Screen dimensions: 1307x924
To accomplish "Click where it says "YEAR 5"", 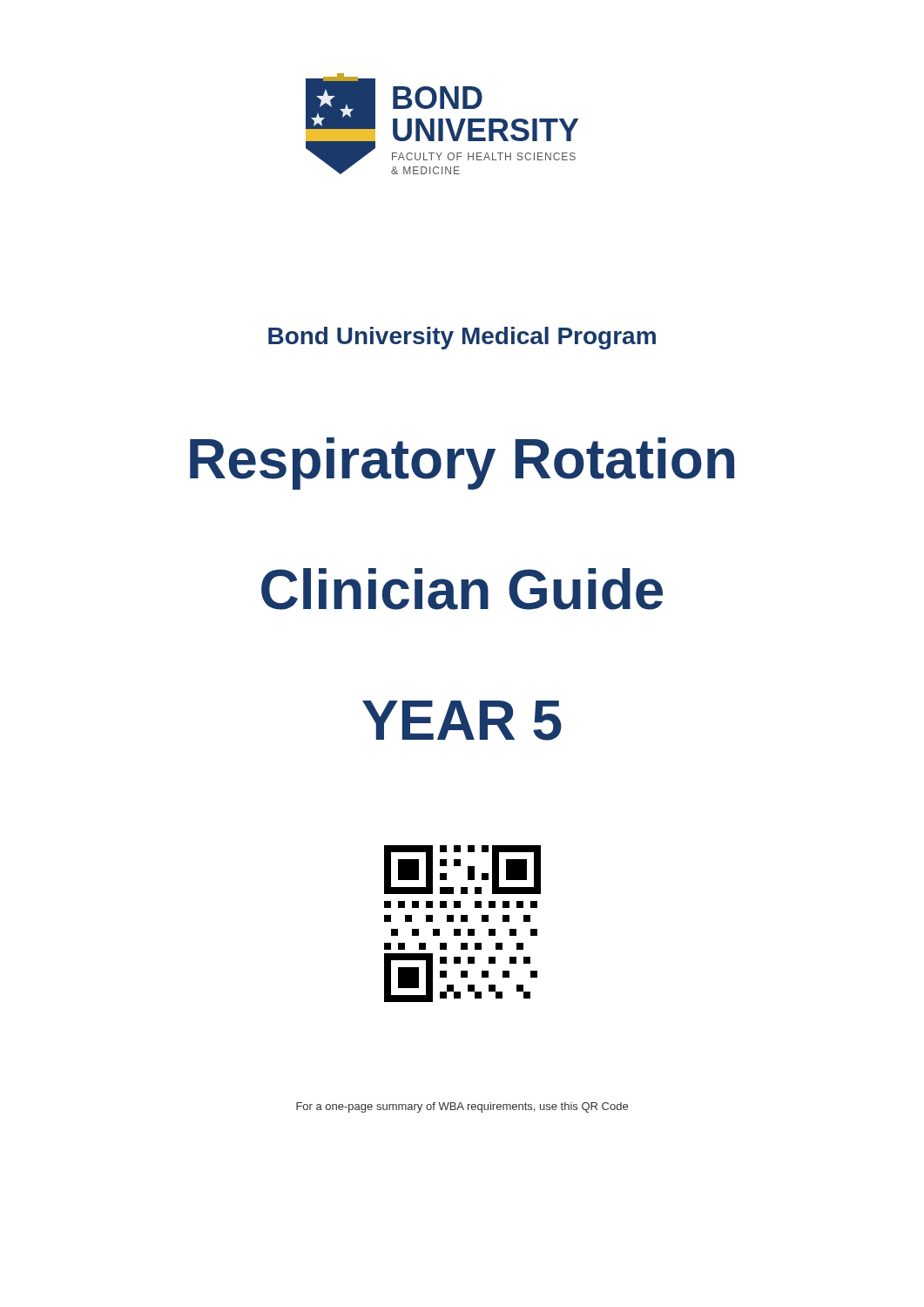I will 462,721.
